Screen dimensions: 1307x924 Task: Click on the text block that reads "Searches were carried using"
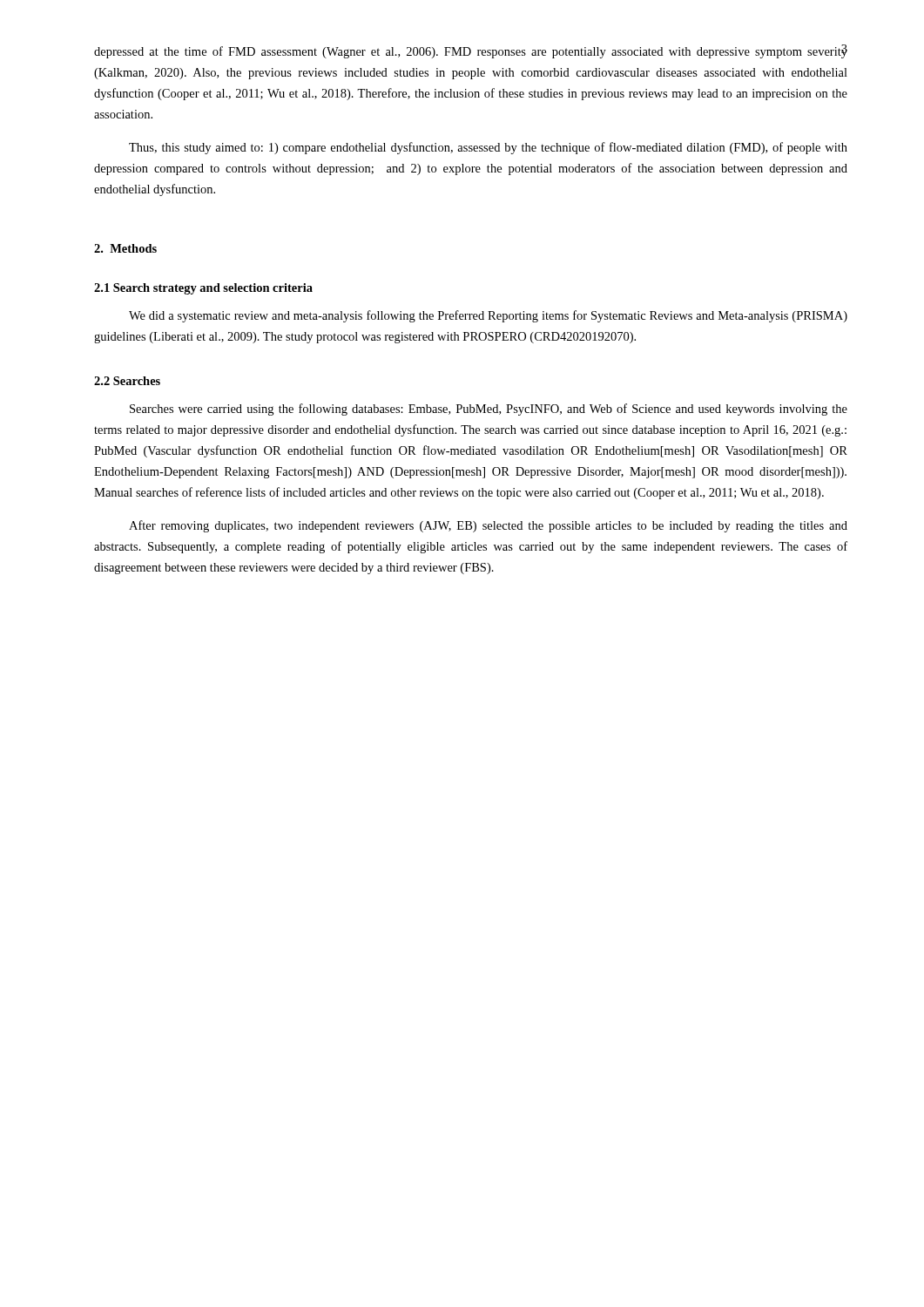(471, 451)
